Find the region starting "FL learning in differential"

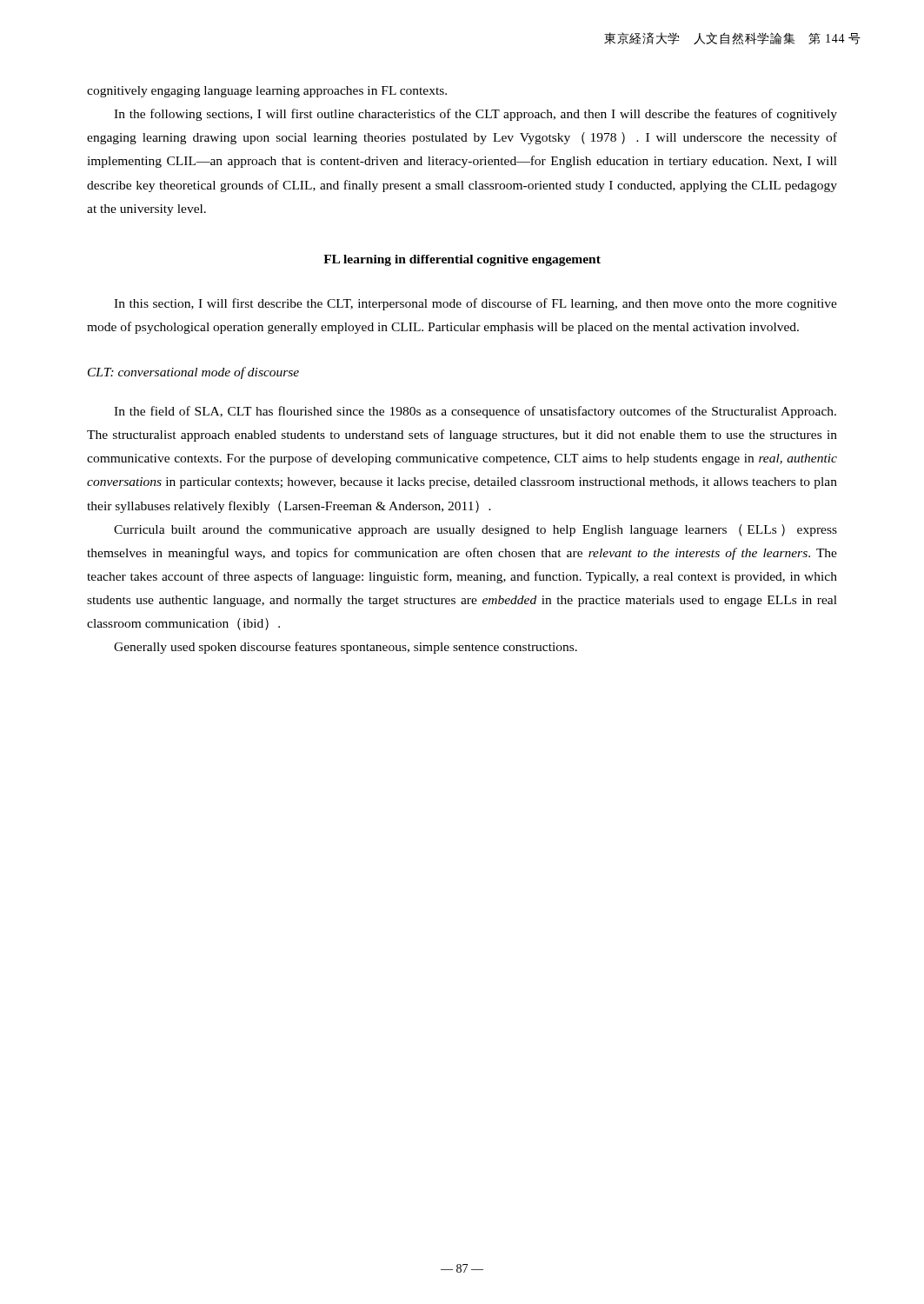pos(462,258)
